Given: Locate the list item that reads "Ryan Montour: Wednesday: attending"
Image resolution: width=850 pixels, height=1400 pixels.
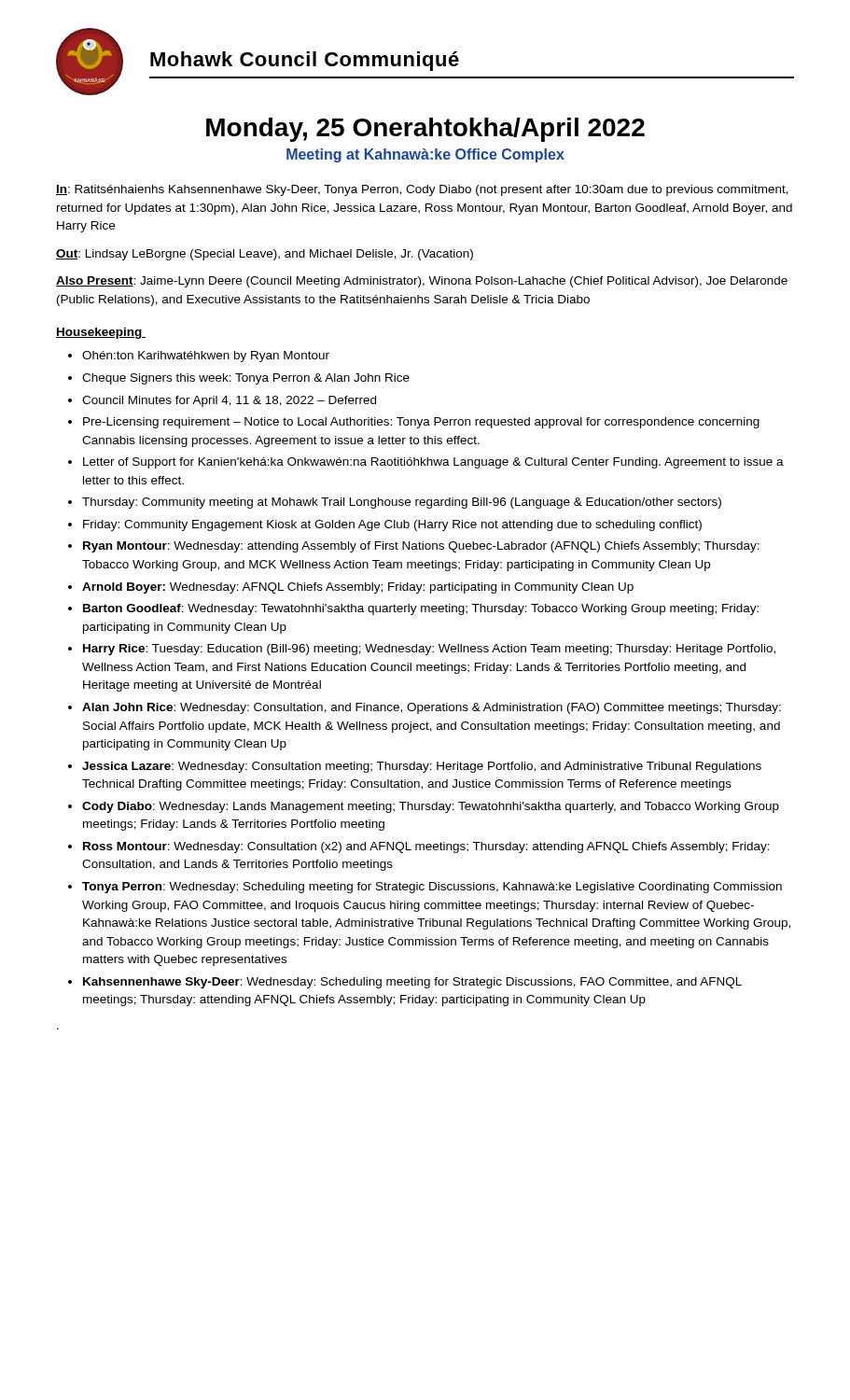Looking at the screenshot, I should coord(438,555).
